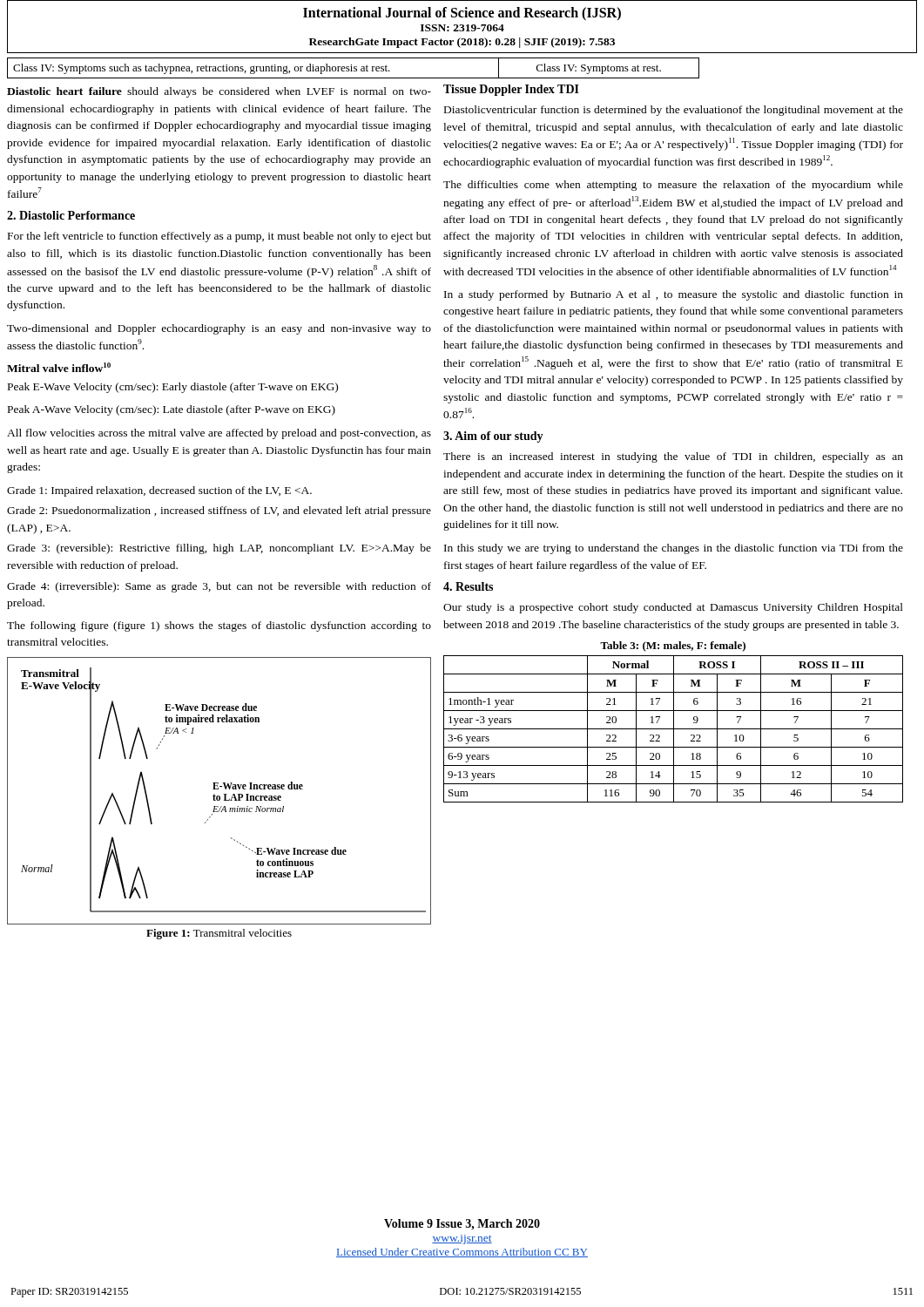Select the region starting "Diastolicventricular function is determined"

pos(673,135)
